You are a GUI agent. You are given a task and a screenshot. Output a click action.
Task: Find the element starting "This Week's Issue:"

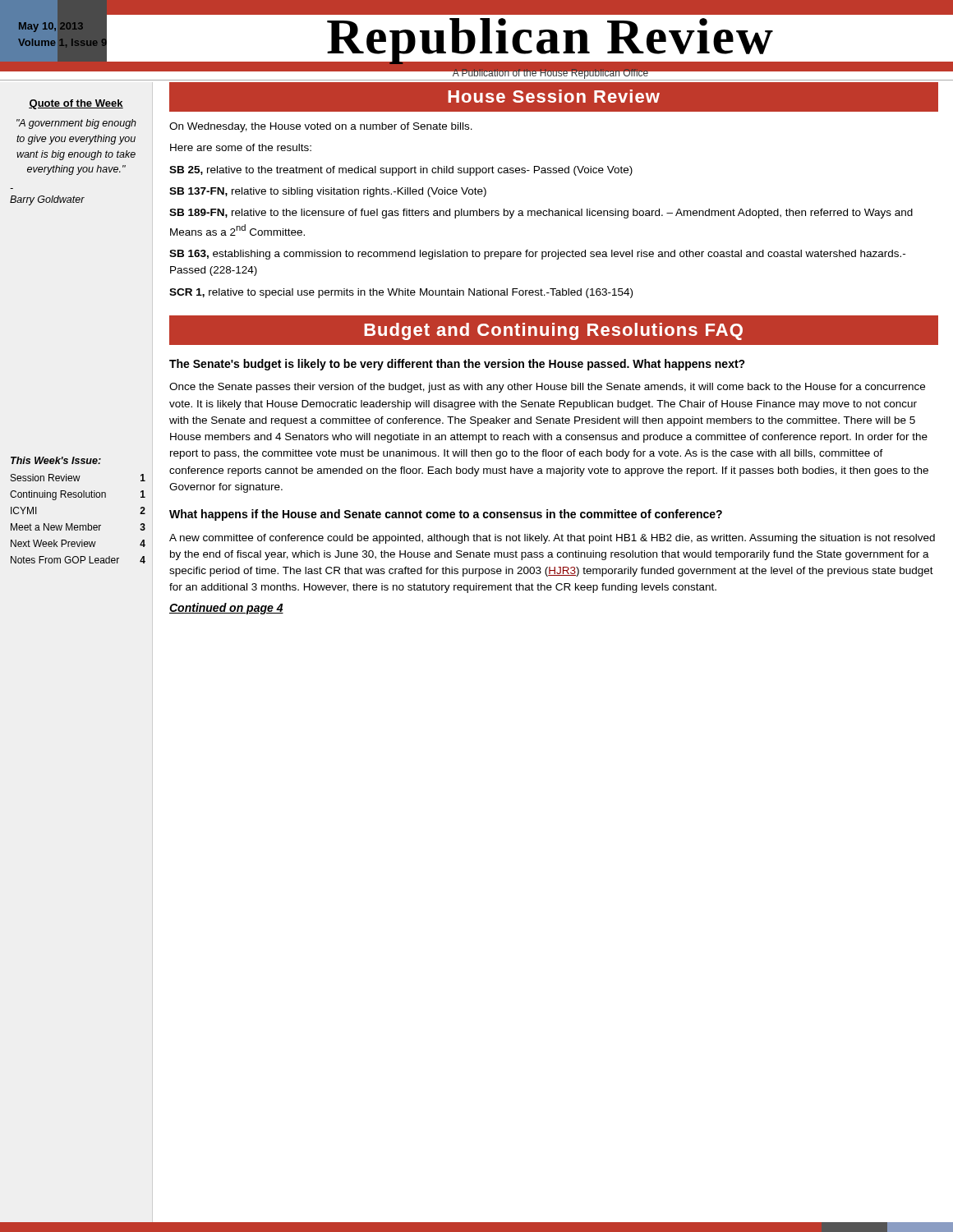55,461
